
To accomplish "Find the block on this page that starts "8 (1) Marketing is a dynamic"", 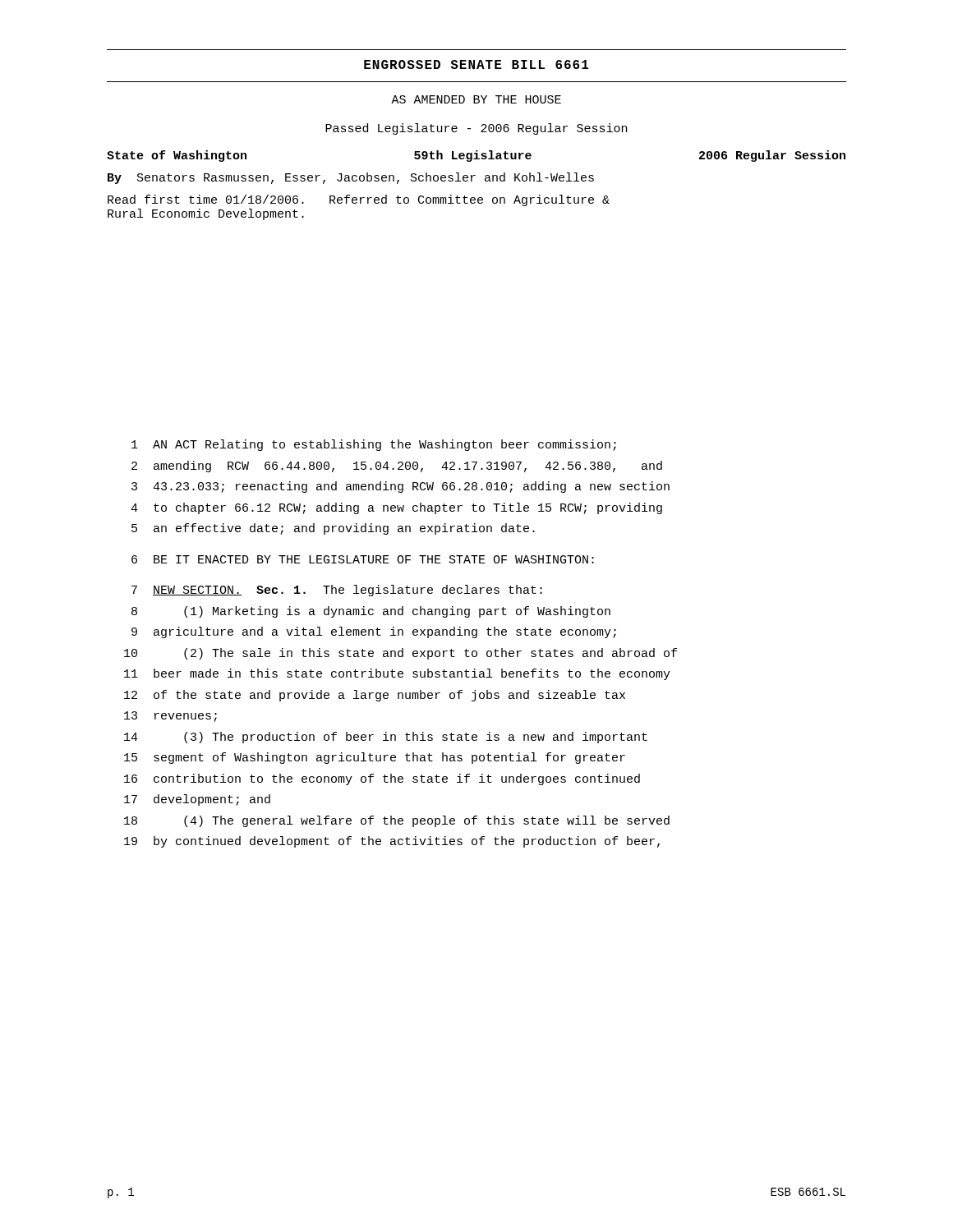I will click(476, 612).
